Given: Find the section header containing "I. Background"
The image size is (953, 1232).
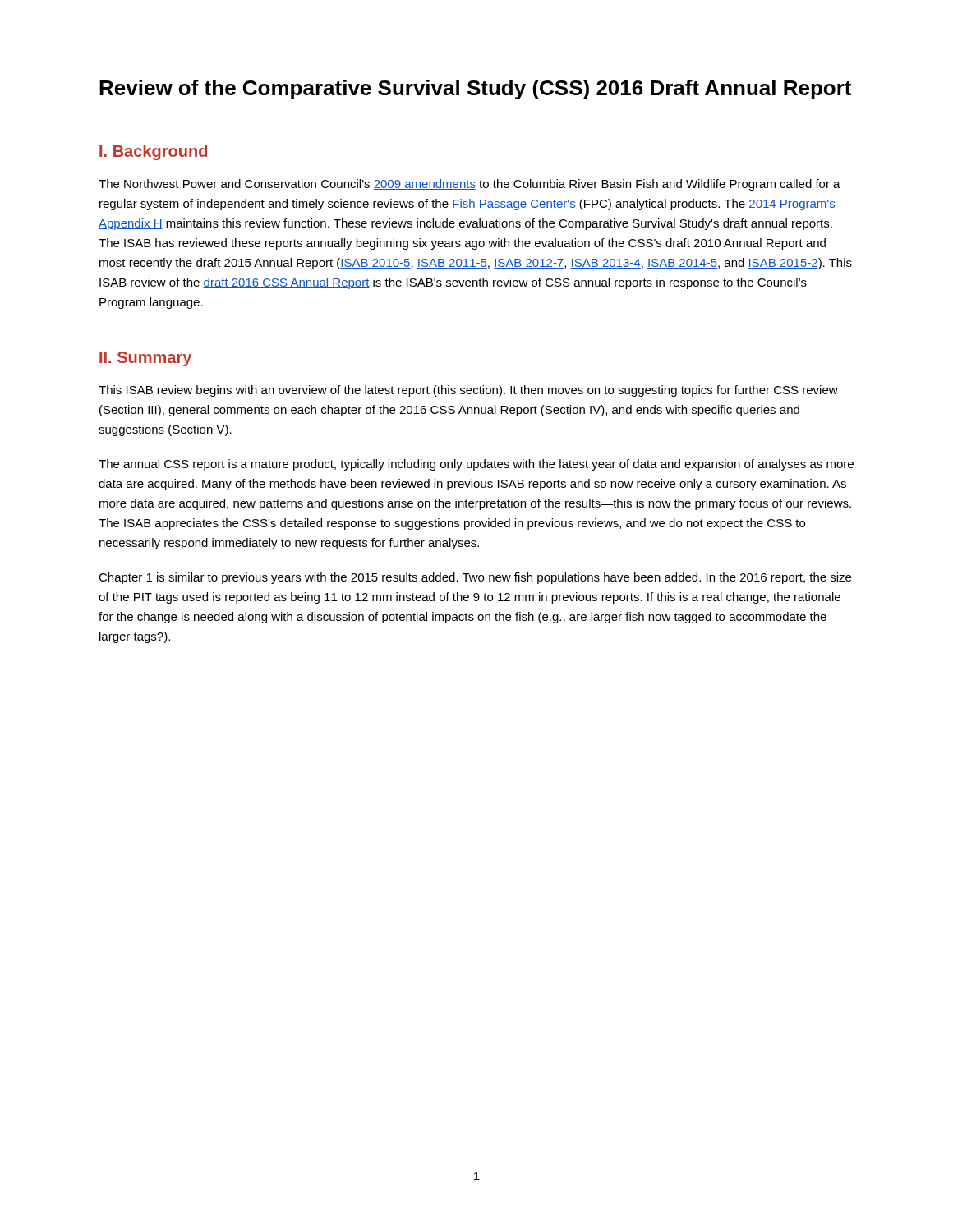Looking at the screenshot, I should coord(153,151).
